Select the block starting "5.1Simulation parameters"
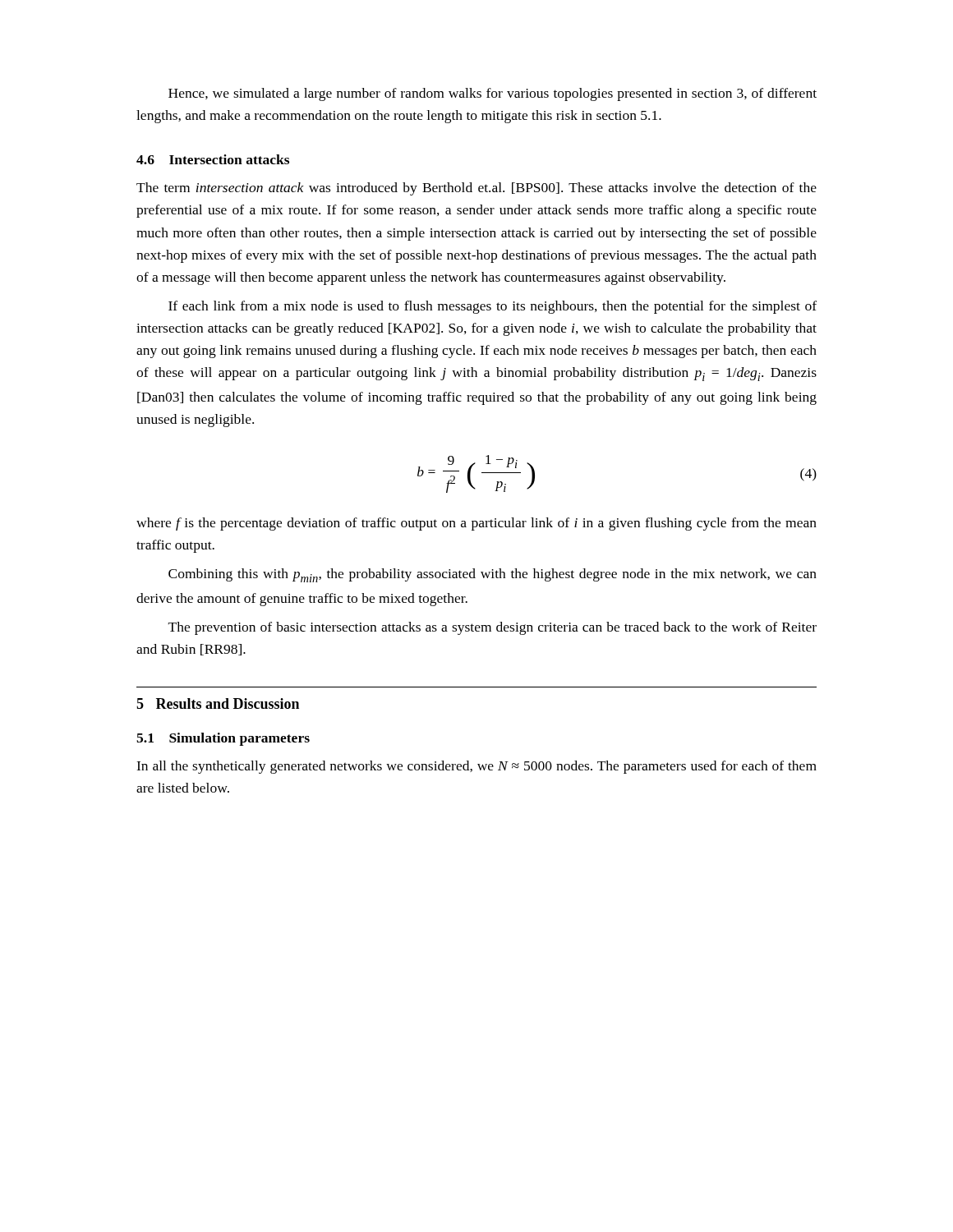 pyautogui.click(x=223, y=738)
